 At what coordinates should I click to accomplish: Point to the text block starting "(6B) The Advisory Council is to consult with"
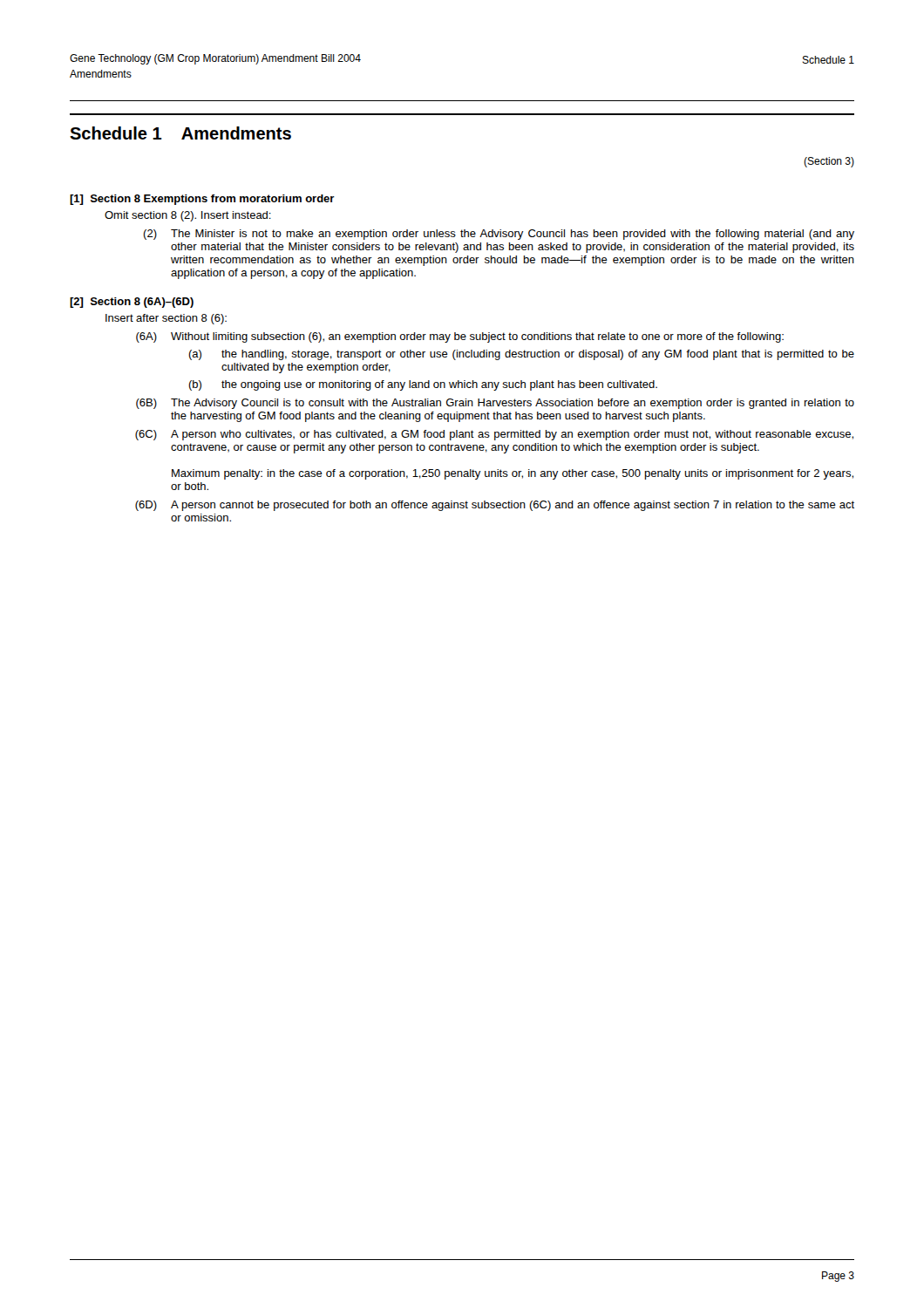(x=479, y=409)
